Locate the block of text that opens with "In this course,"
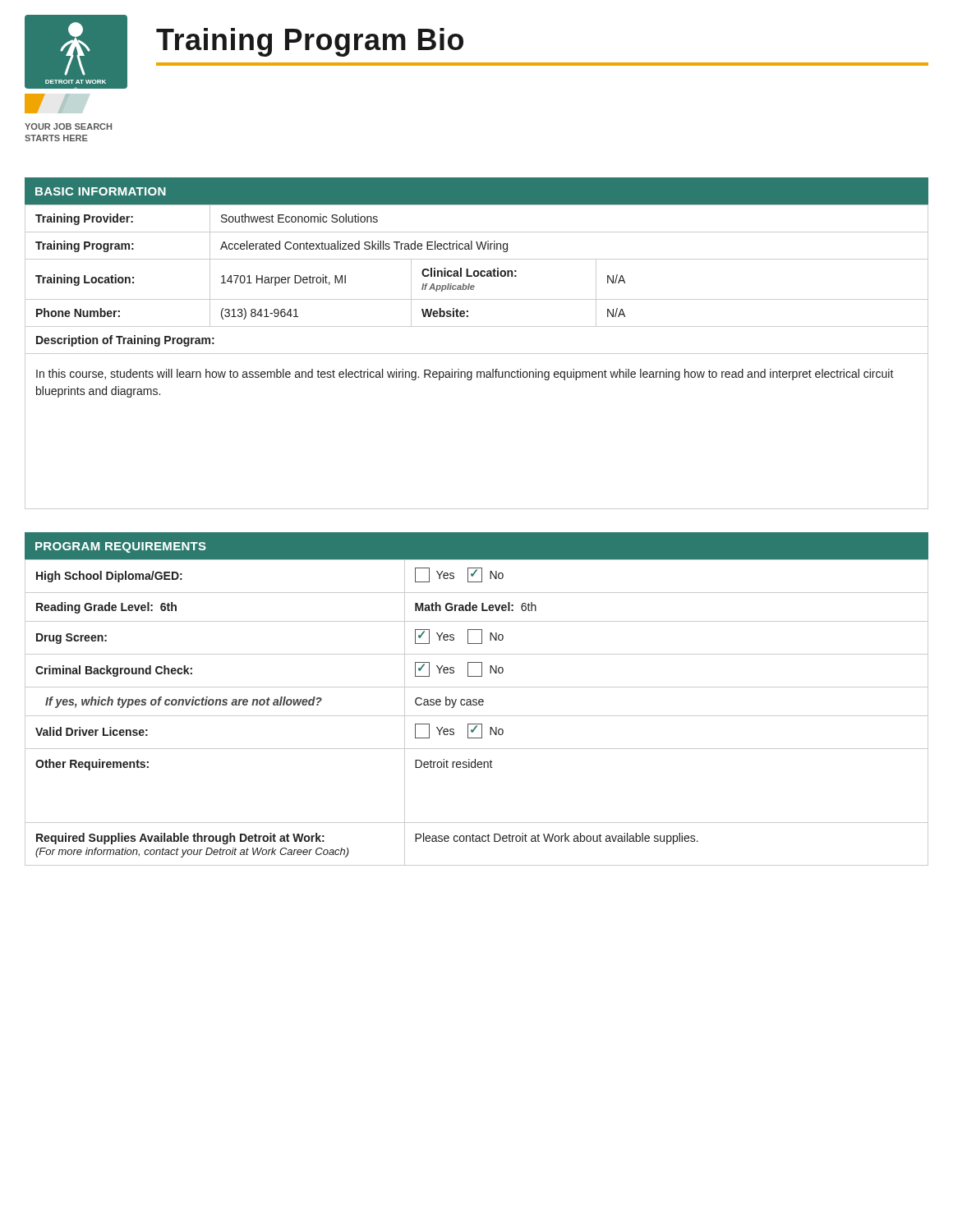The height and width of the screenshot is (1232, 953). coord(464,382)
